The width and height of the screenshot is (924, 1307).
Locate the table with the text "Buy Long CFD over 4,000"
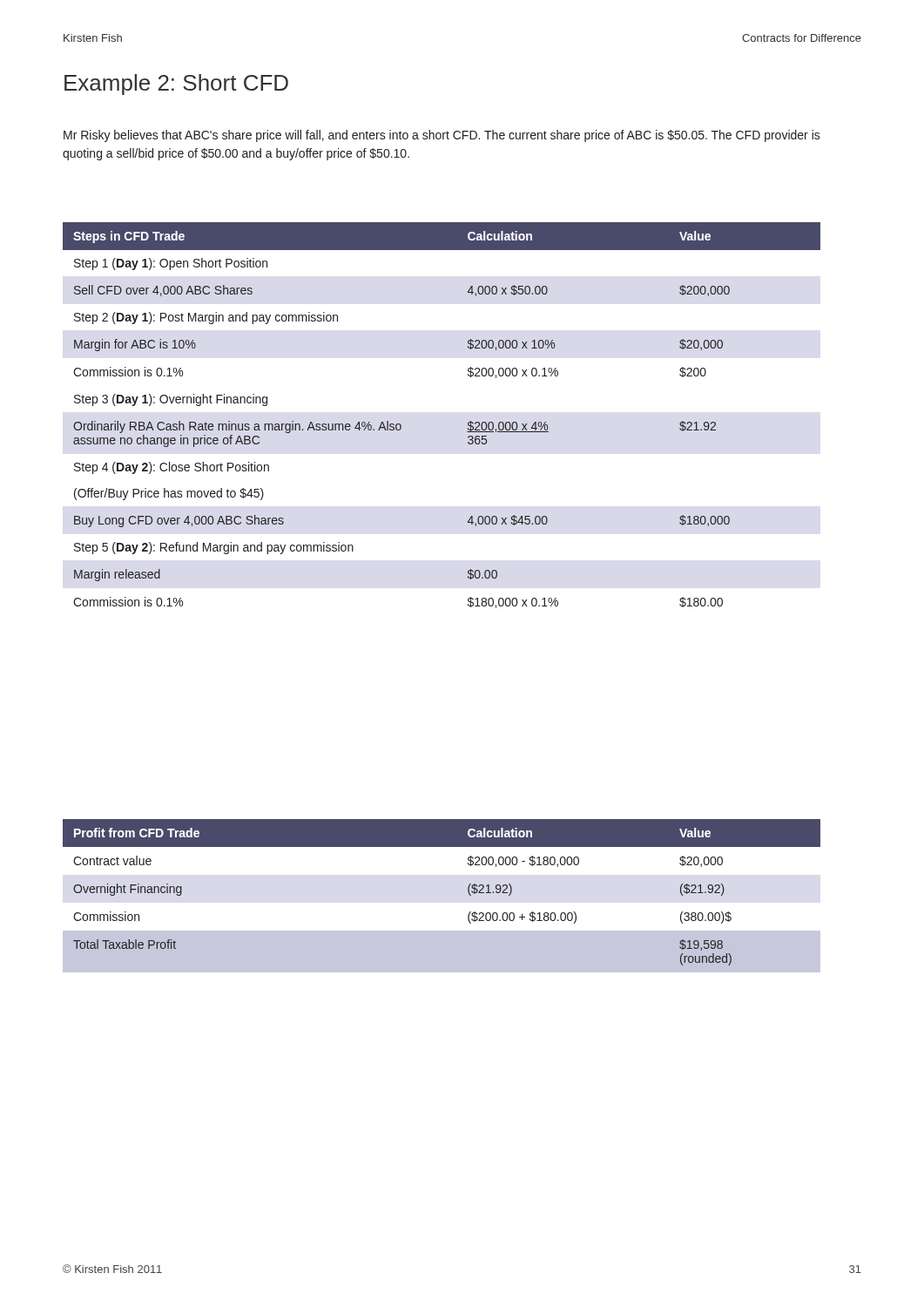tap(442, 423)
